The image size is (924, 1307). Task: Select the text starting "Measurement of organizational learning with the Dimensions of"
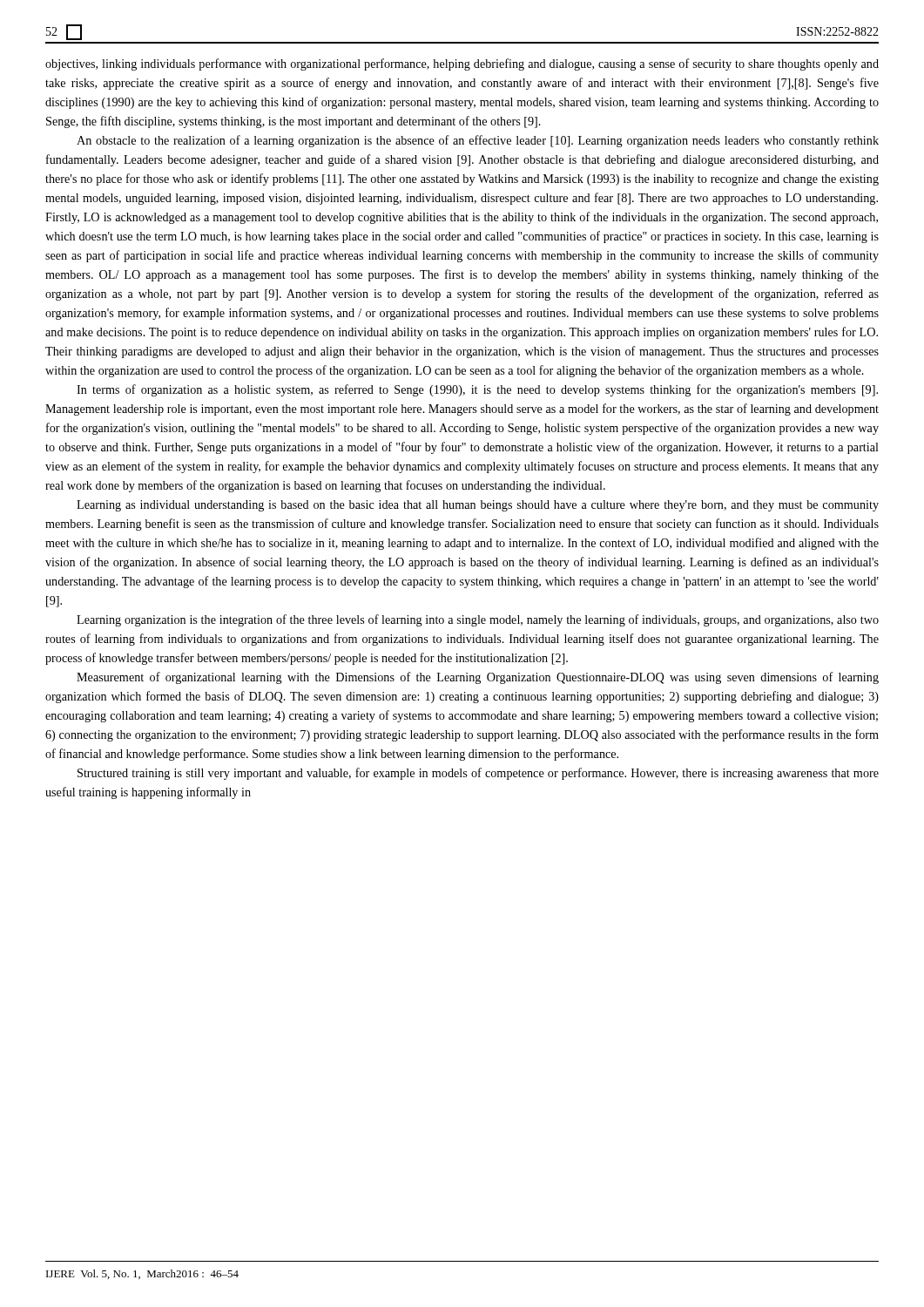[x=462, y=715]
